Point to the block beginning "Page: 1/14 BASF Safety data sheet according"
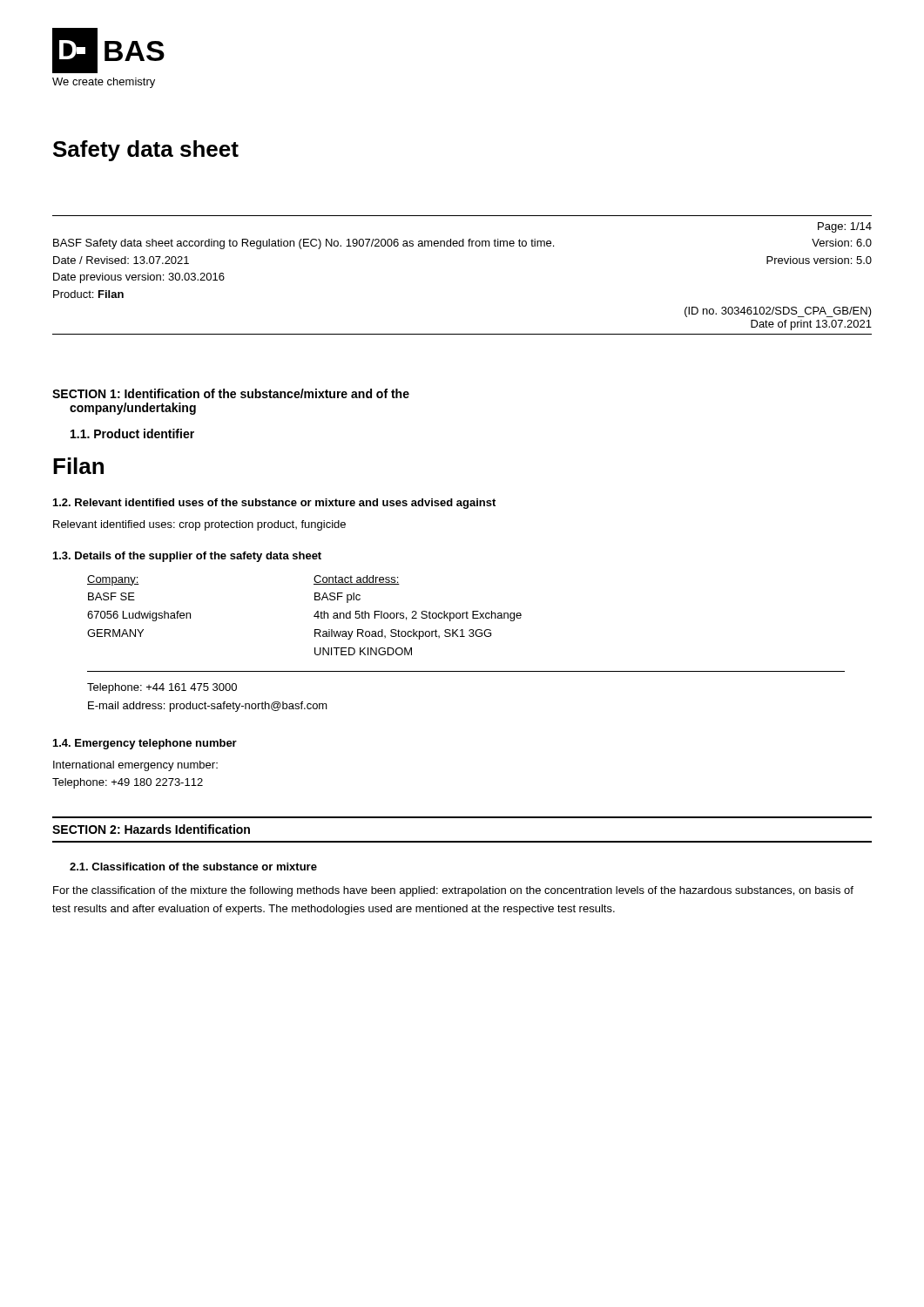 coord(845,227)
